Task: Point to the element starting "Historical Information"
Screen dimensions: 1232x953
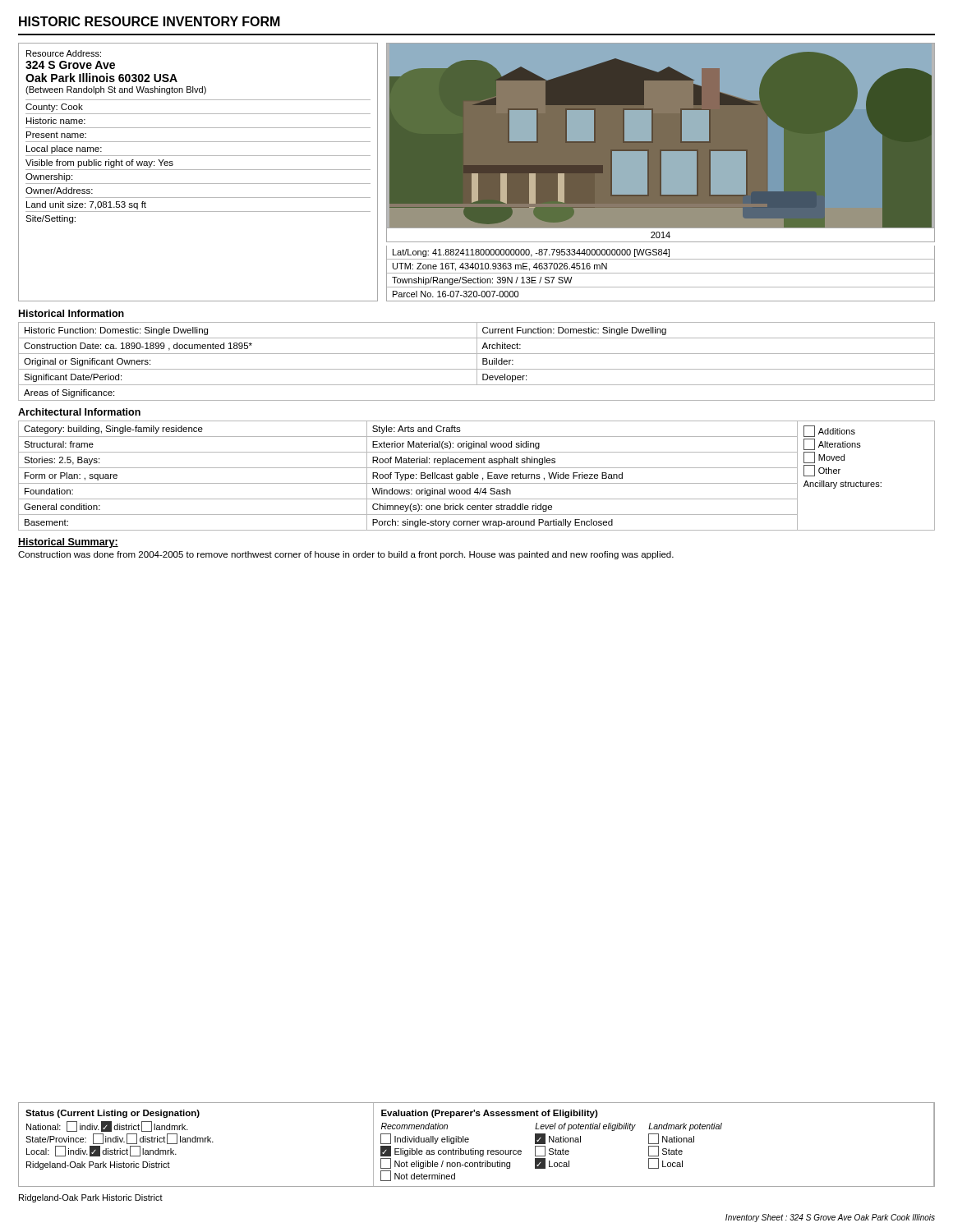Action: coord(71,314)
